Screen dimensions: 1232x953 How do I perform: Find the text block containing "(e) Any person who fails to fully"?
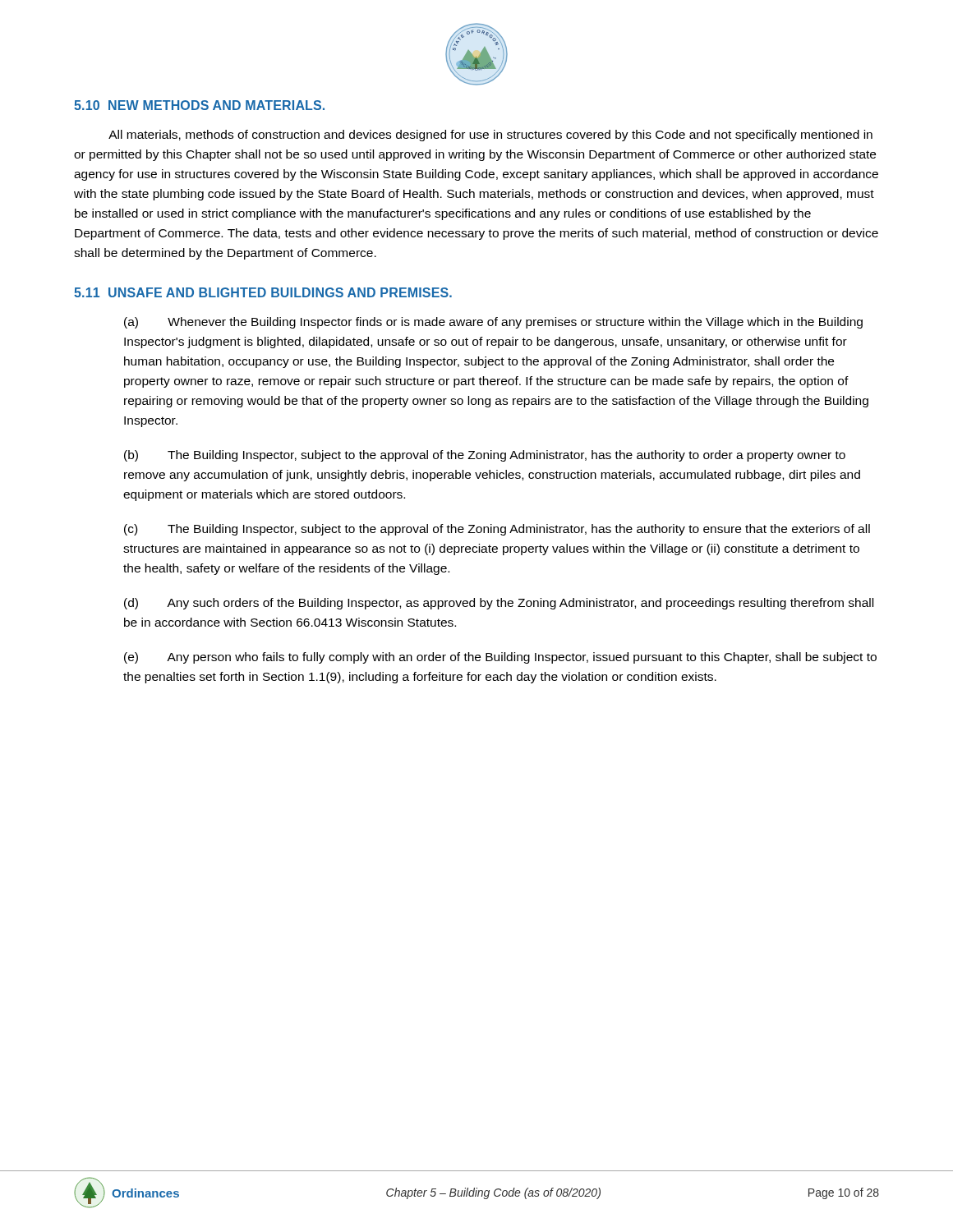click(476, 667)
